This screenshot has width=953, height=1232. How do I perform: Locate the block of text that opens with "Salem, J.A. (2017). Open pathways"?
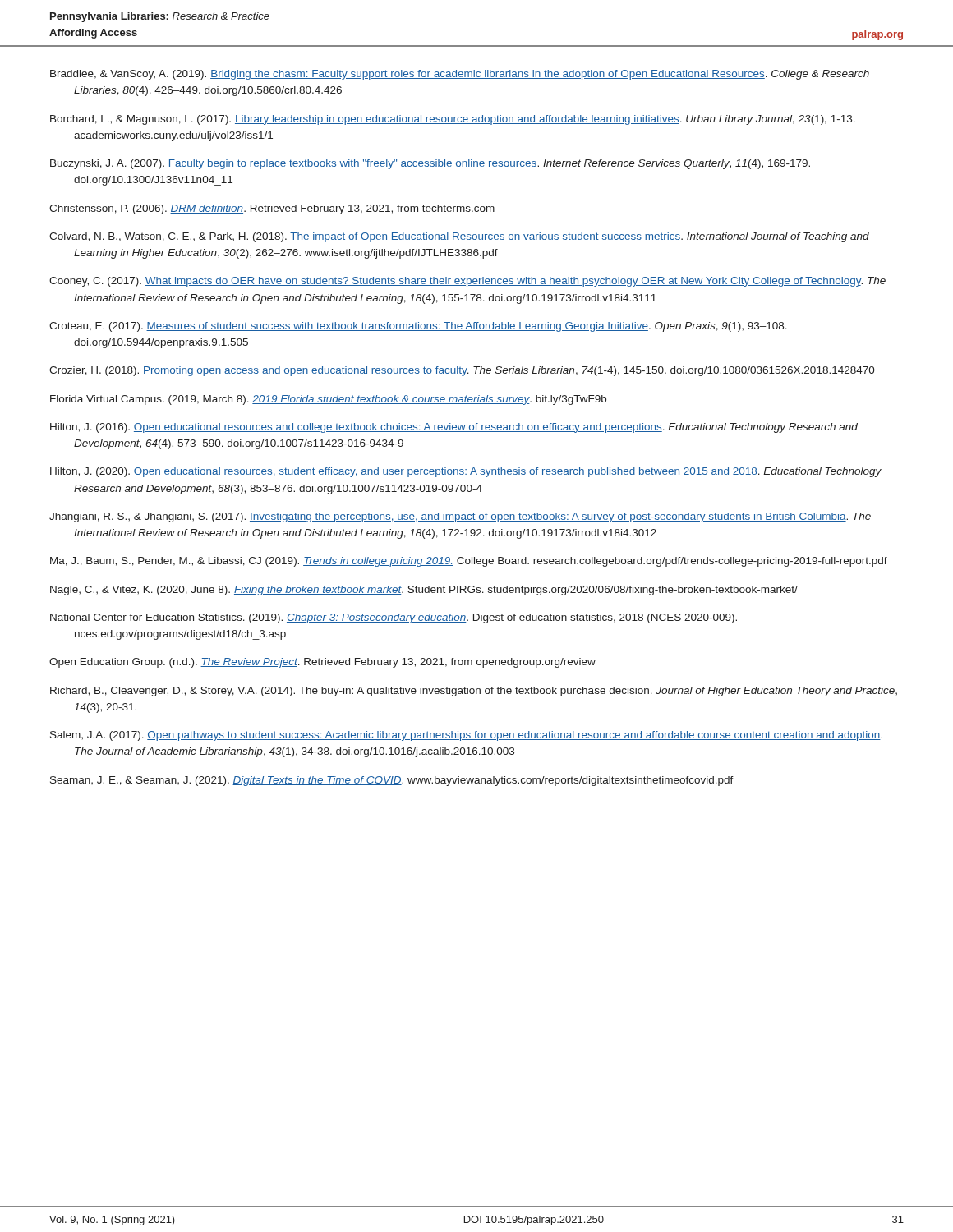[x=466, y=743]
